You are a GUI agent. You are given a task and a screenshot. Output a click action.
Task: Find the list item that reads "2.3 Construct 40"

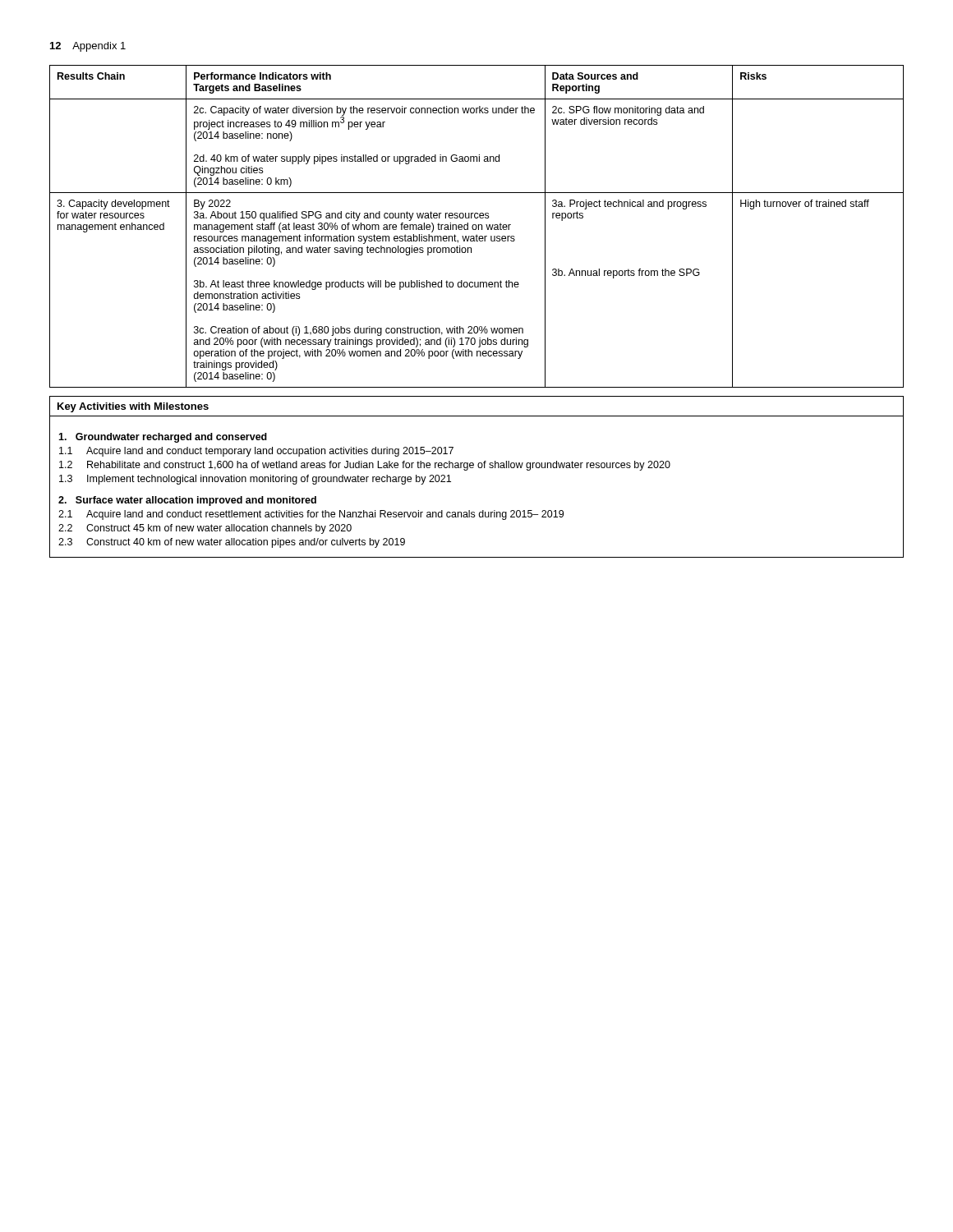(232, 543)
